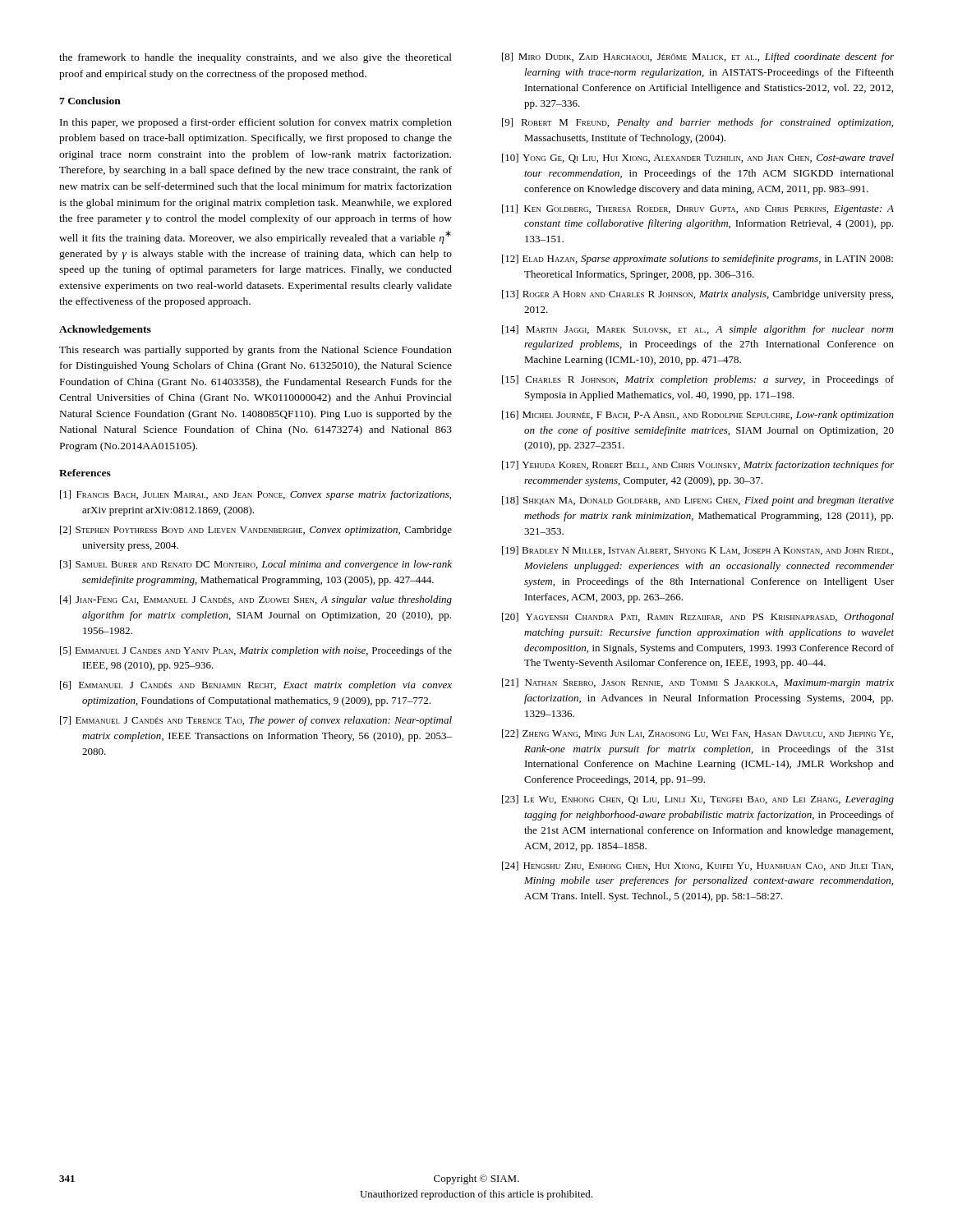Click the passage that begins "the framework to handle the inequality constraints,"
Screen dimensions: 1232x953
click(255, 65)
